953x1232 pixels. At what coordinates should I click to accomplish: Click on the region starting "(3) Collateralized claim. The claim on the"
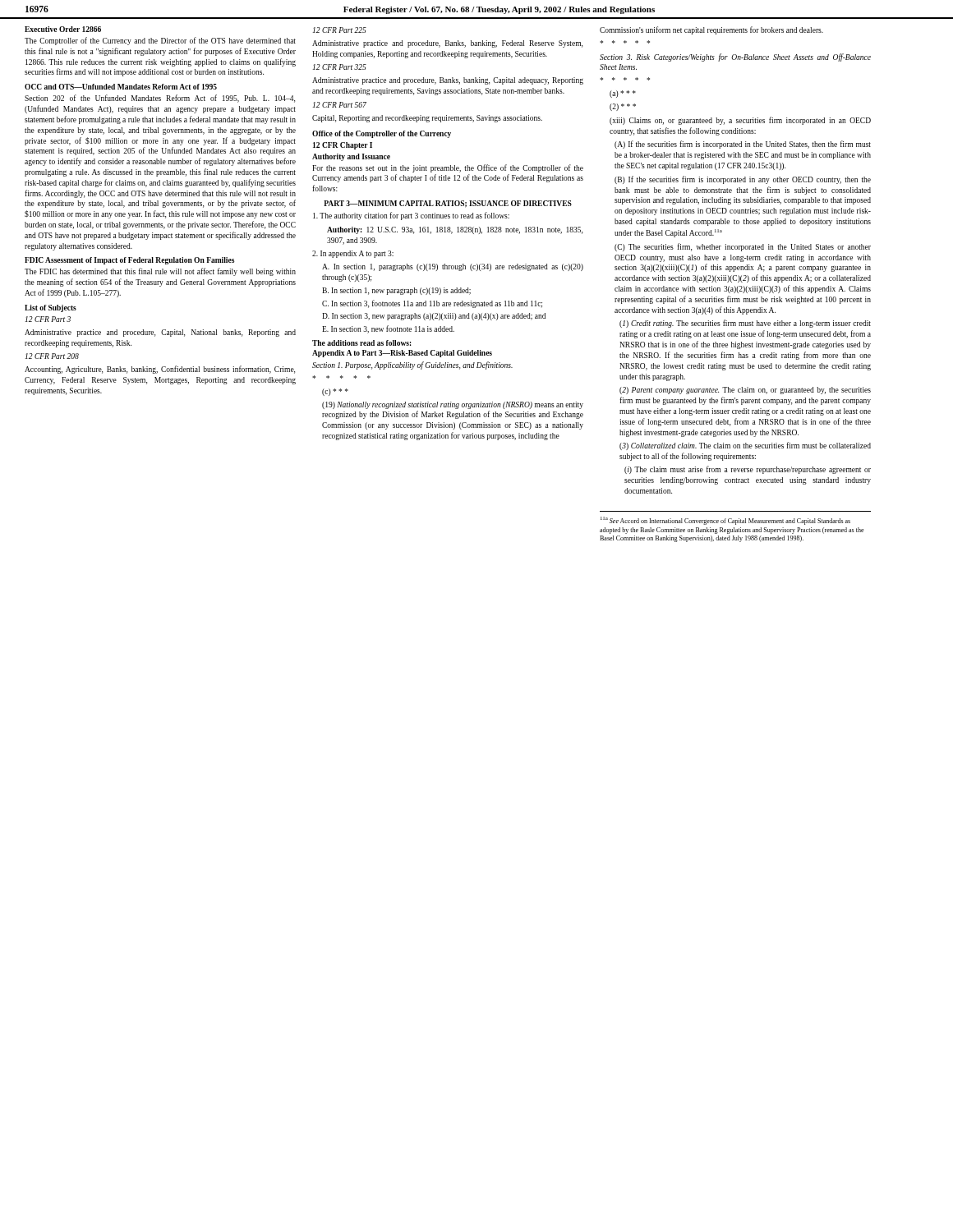(745, 469)
